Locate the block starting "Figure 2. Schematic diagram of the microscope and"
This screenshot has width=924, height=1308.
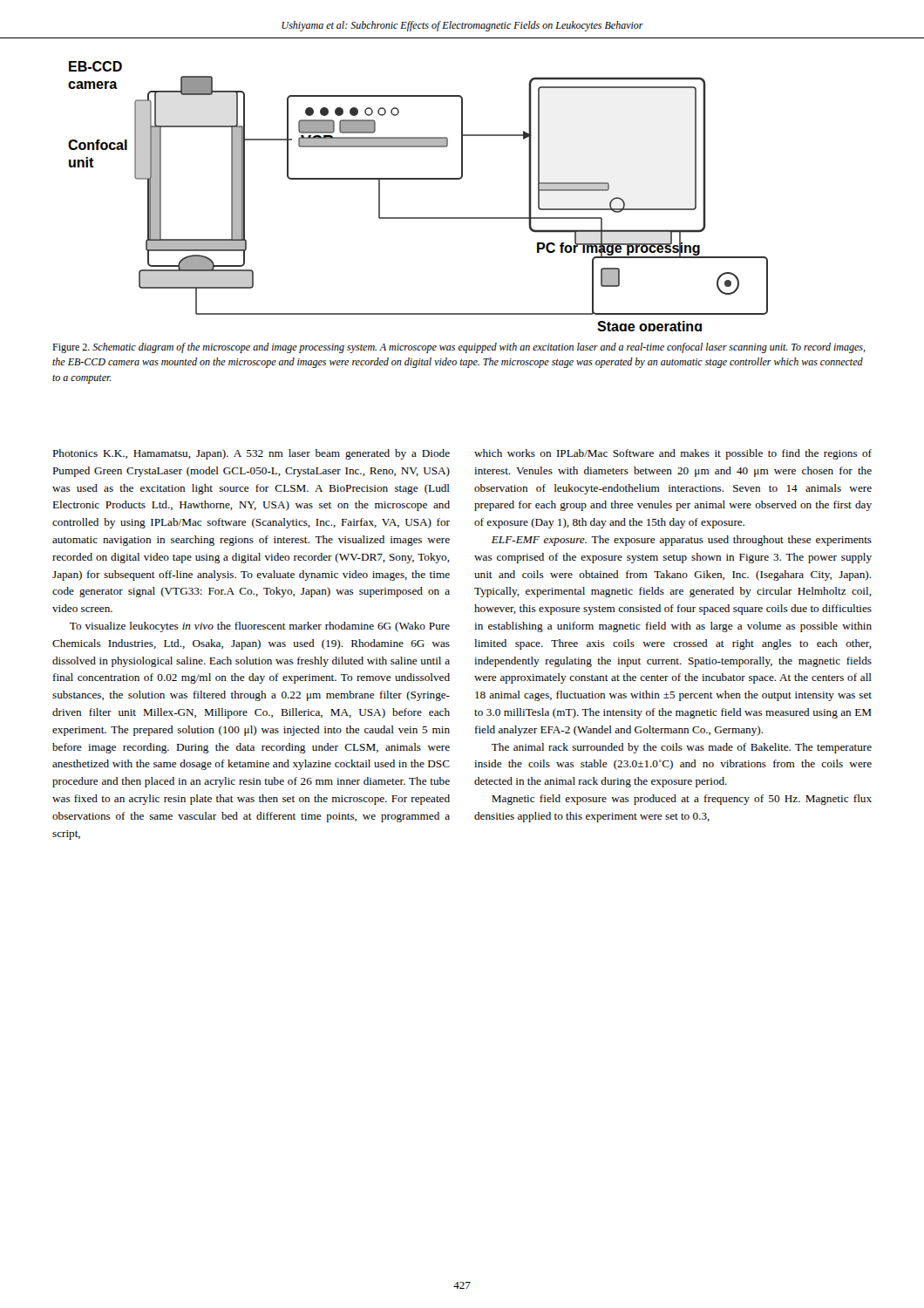459,362
